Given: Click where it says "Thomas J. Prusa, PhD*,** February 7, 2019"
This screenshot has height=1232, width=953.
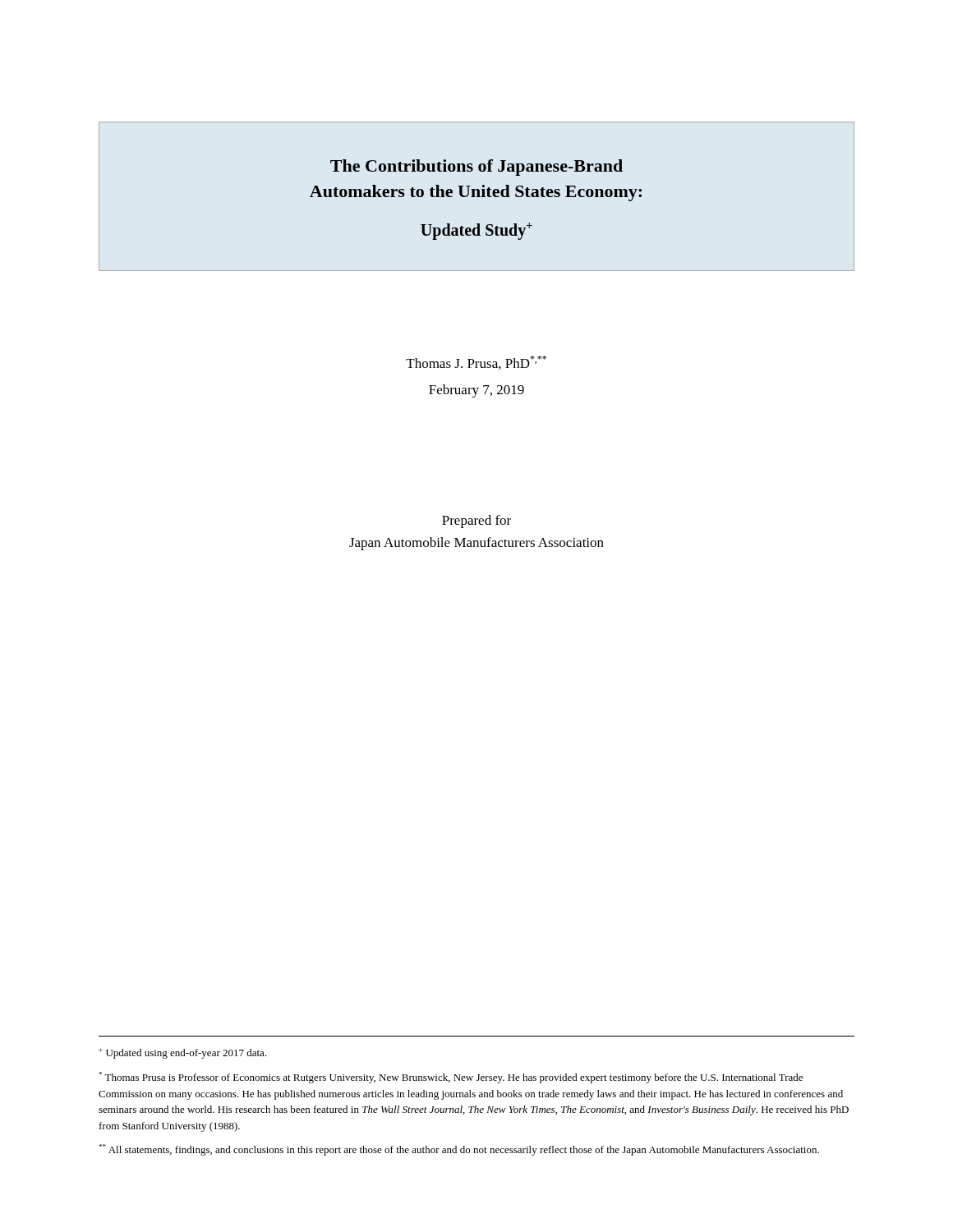Looking at the screenshot, I should tap(476, 376).
